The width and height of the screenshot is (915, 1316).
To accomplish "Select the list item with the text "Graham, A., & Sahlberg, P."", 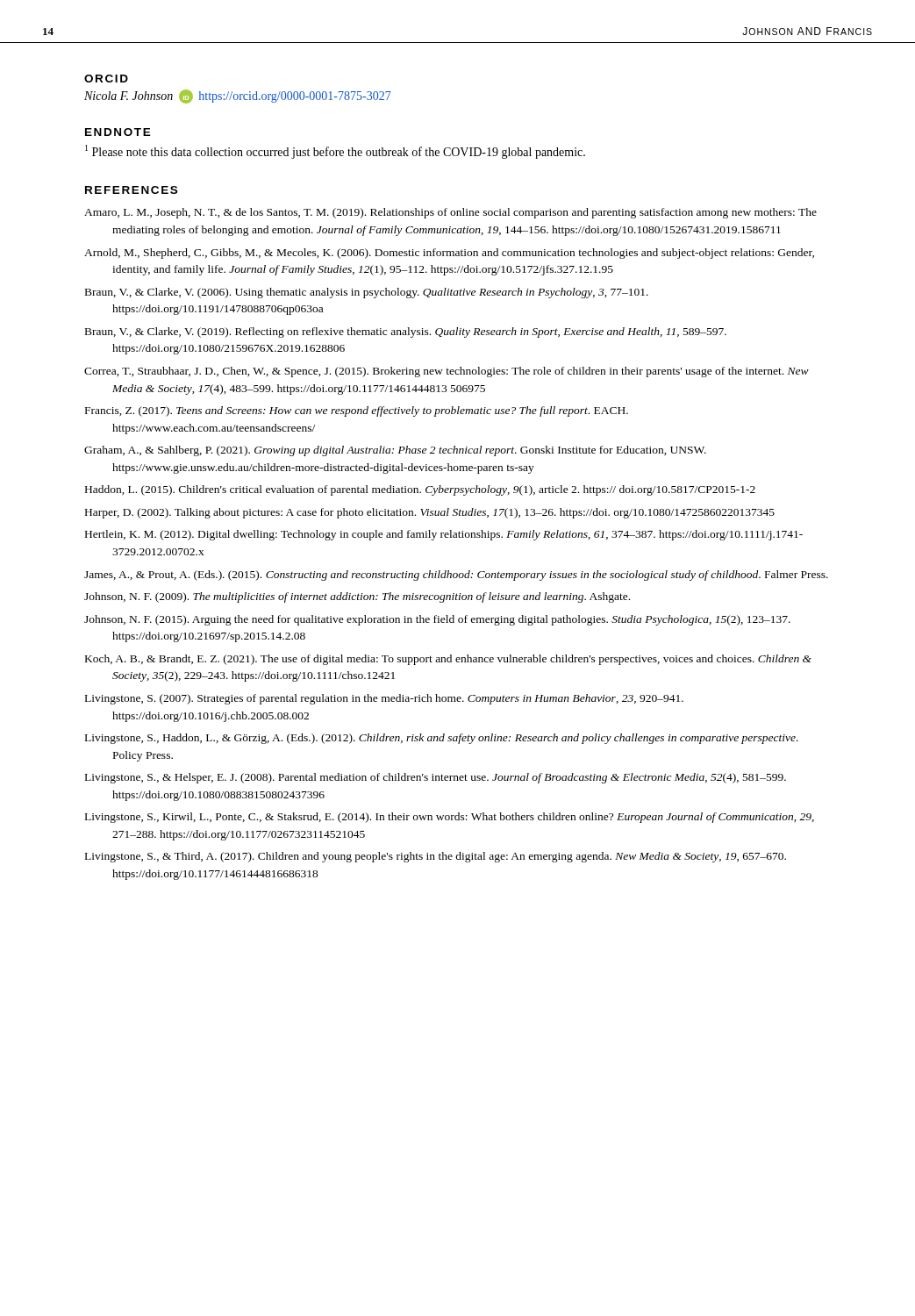I will 397,458.
